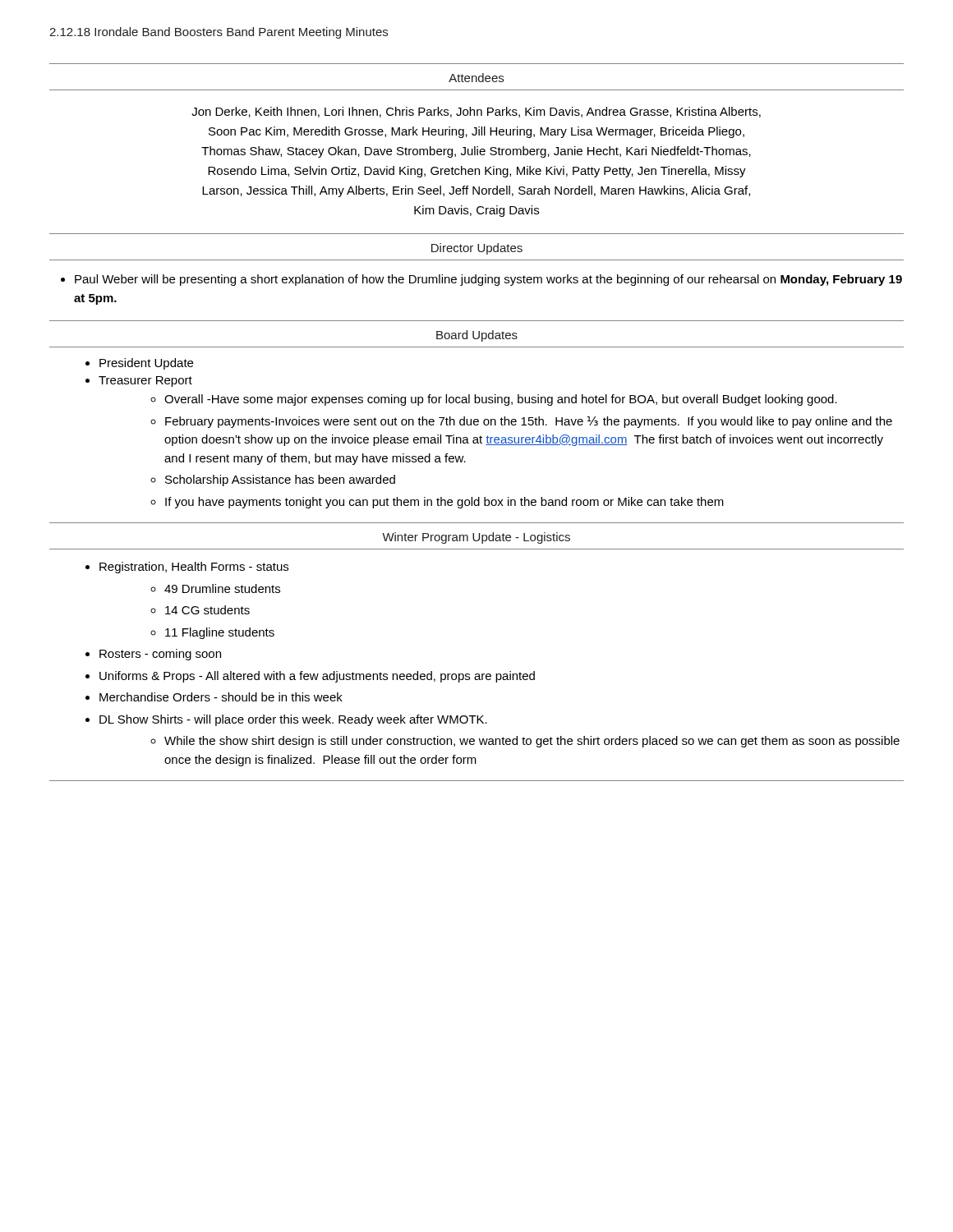
Task: Point to "Scholarship Assistance has been awarded"
Action: pyautogui.click(x=280, y=479)
